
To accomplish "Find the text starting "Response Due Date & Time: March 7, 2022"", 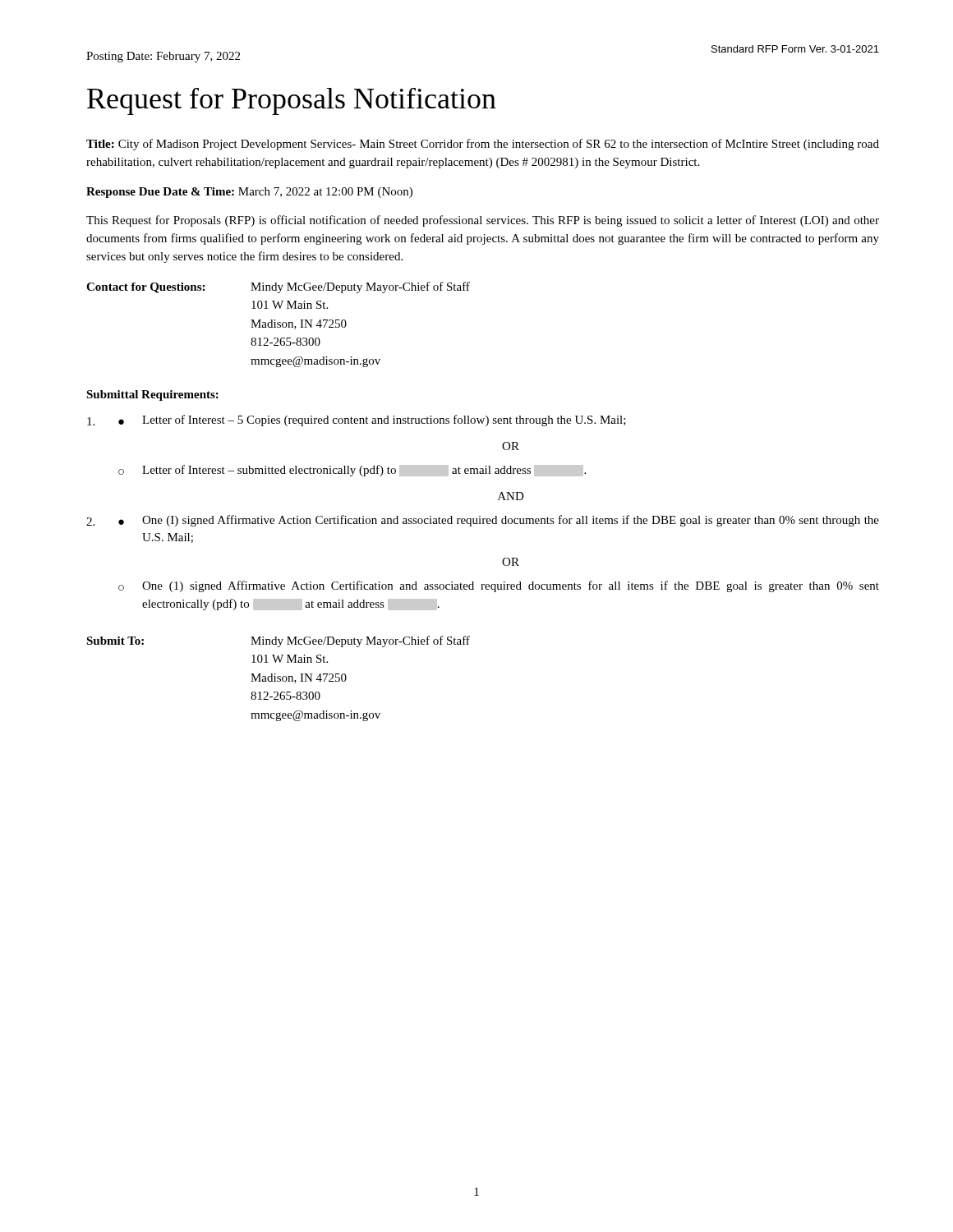I will click(x=250, y=191).
